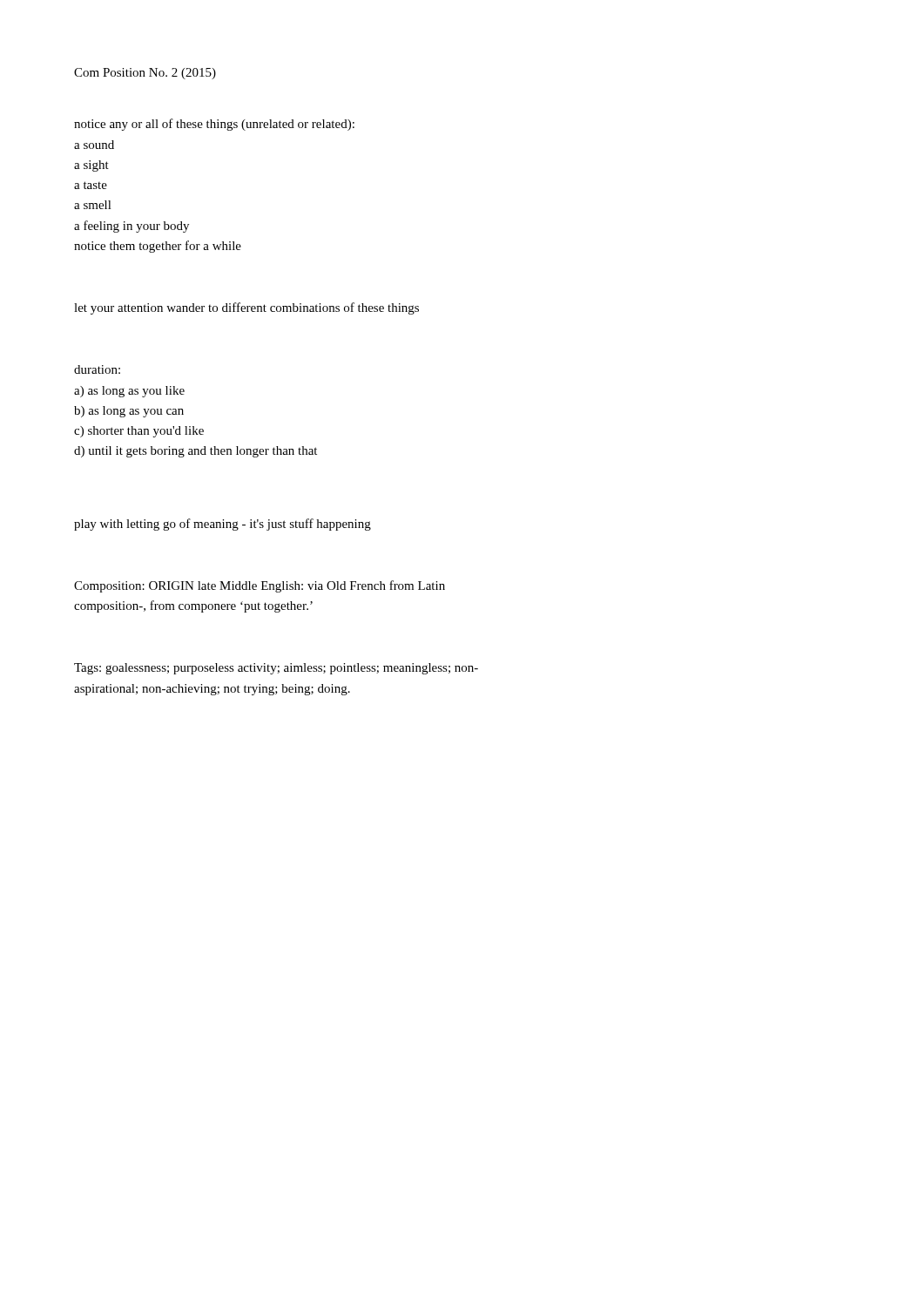The height and width of the screenshot is (1307, 924).
Task: Find the text block that reads "play with letting go of meaning"
Action: (357, 524)
